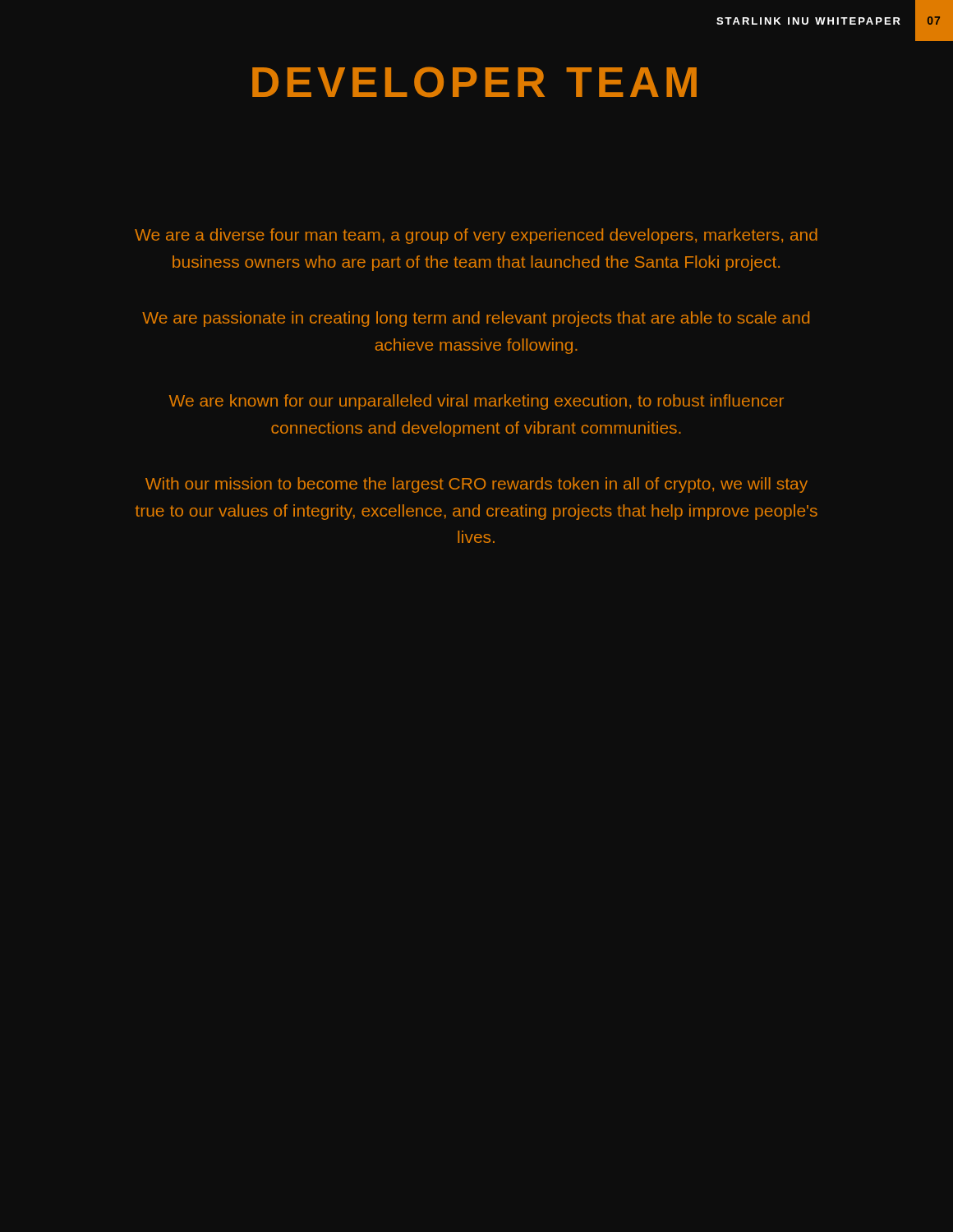
Task: Find the text block that says "We are known"
Action: click(x=476, y=414)
